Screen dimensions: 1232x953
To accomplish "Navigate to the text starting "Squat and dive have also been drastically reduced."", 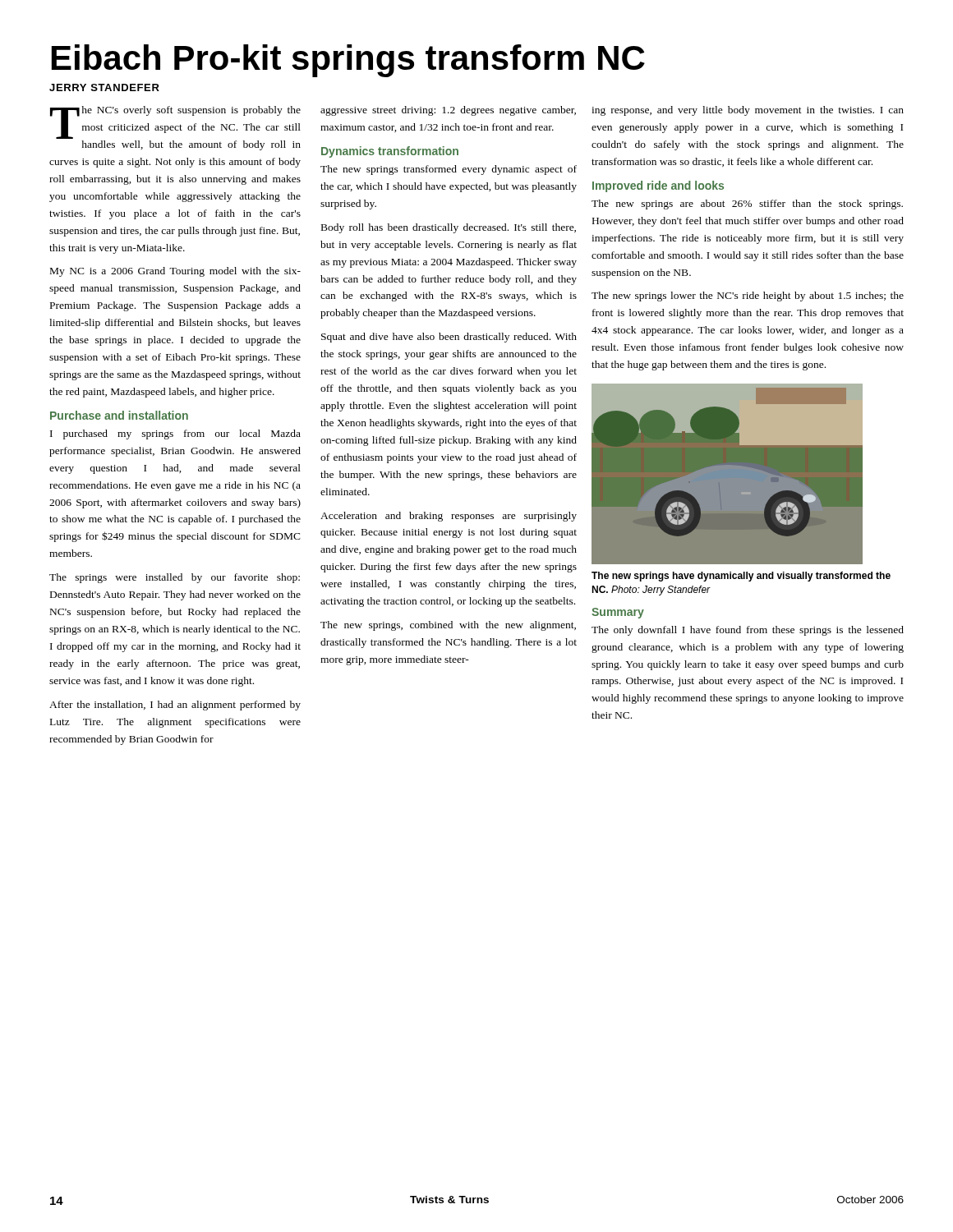I will (x=449, y=414).
